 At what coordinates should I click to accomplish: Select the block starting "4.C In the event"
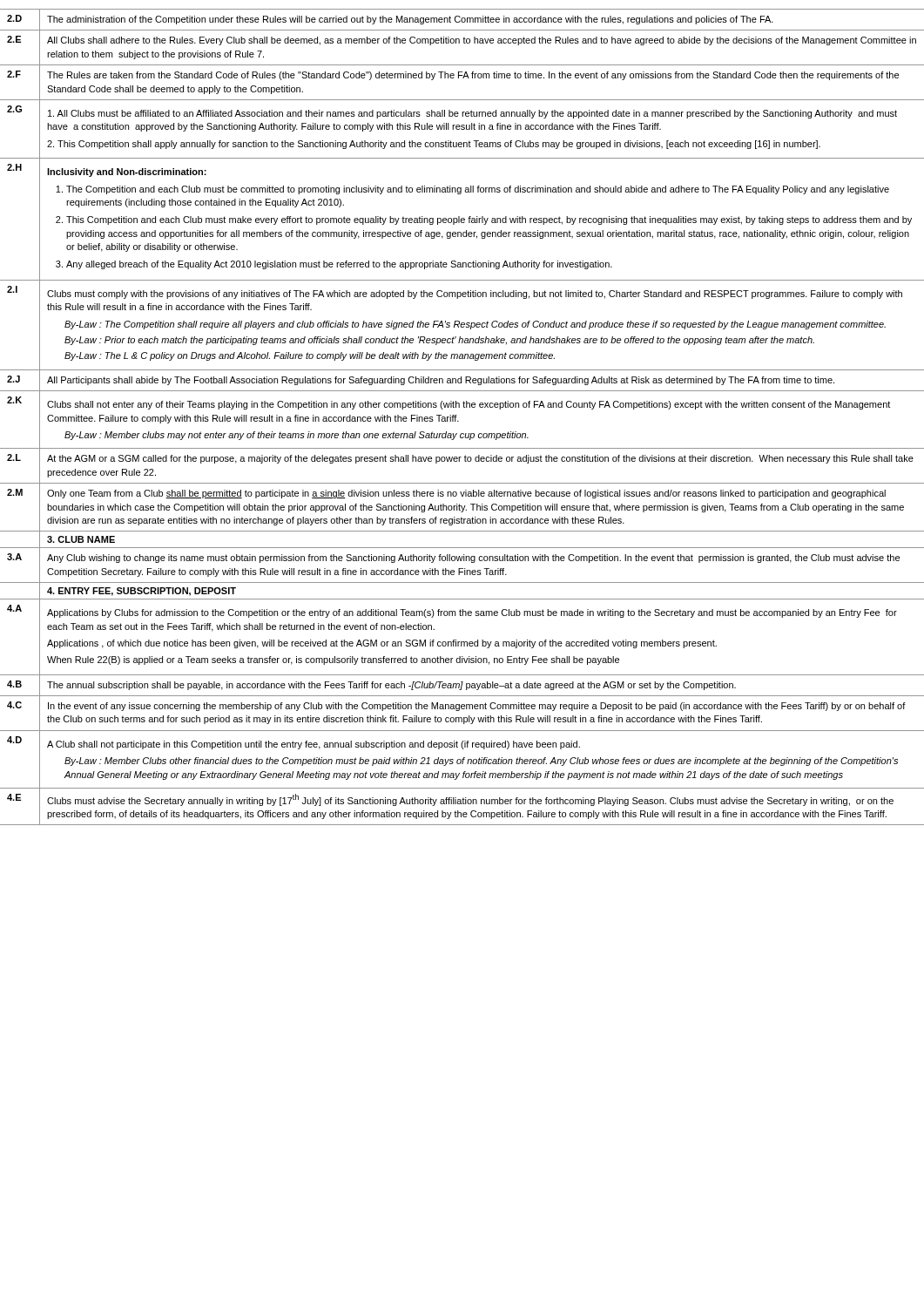[462, 713]
